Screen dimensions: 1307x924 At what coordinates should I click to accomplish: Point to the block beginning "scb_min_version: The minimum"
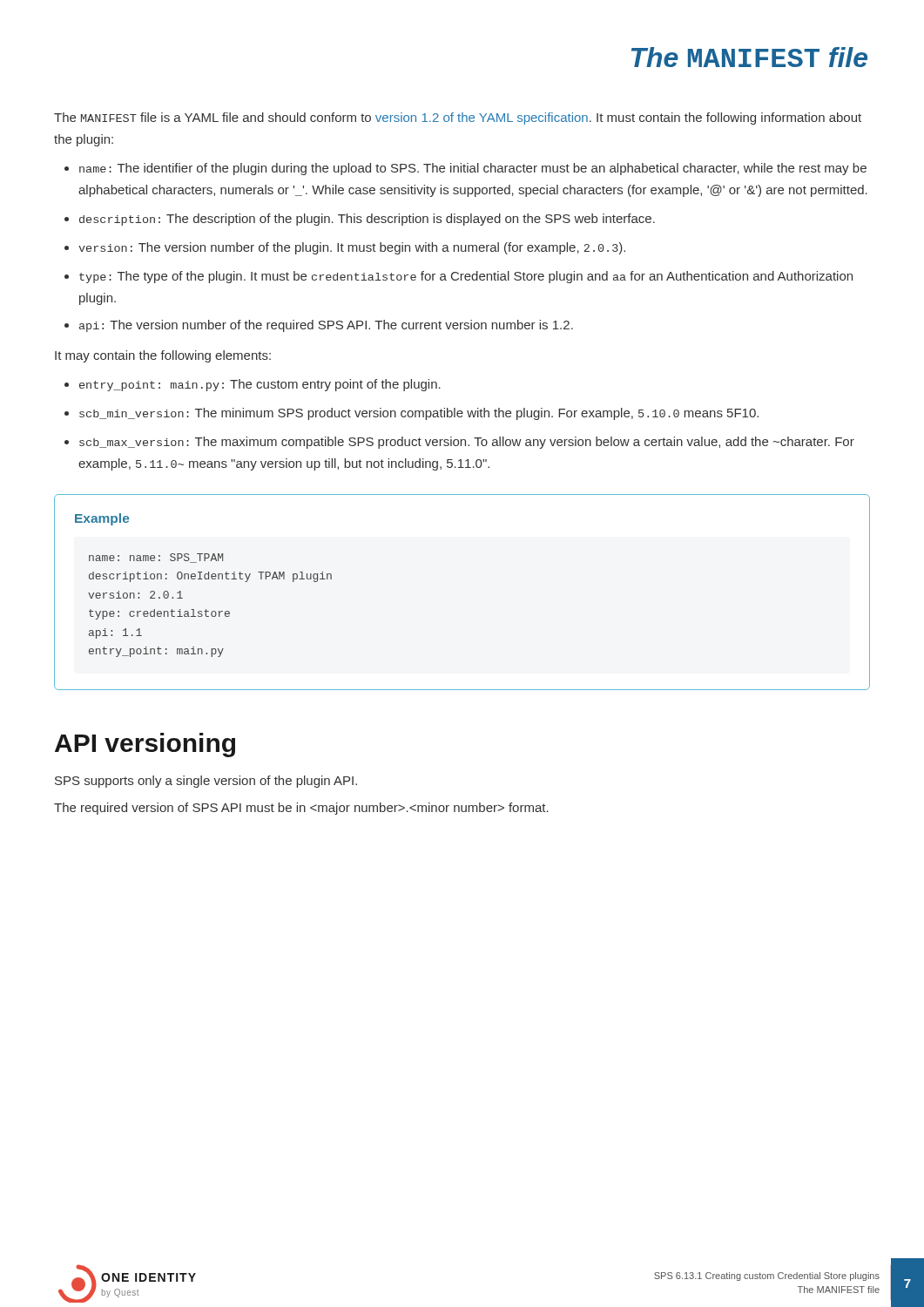pos(419,413)
